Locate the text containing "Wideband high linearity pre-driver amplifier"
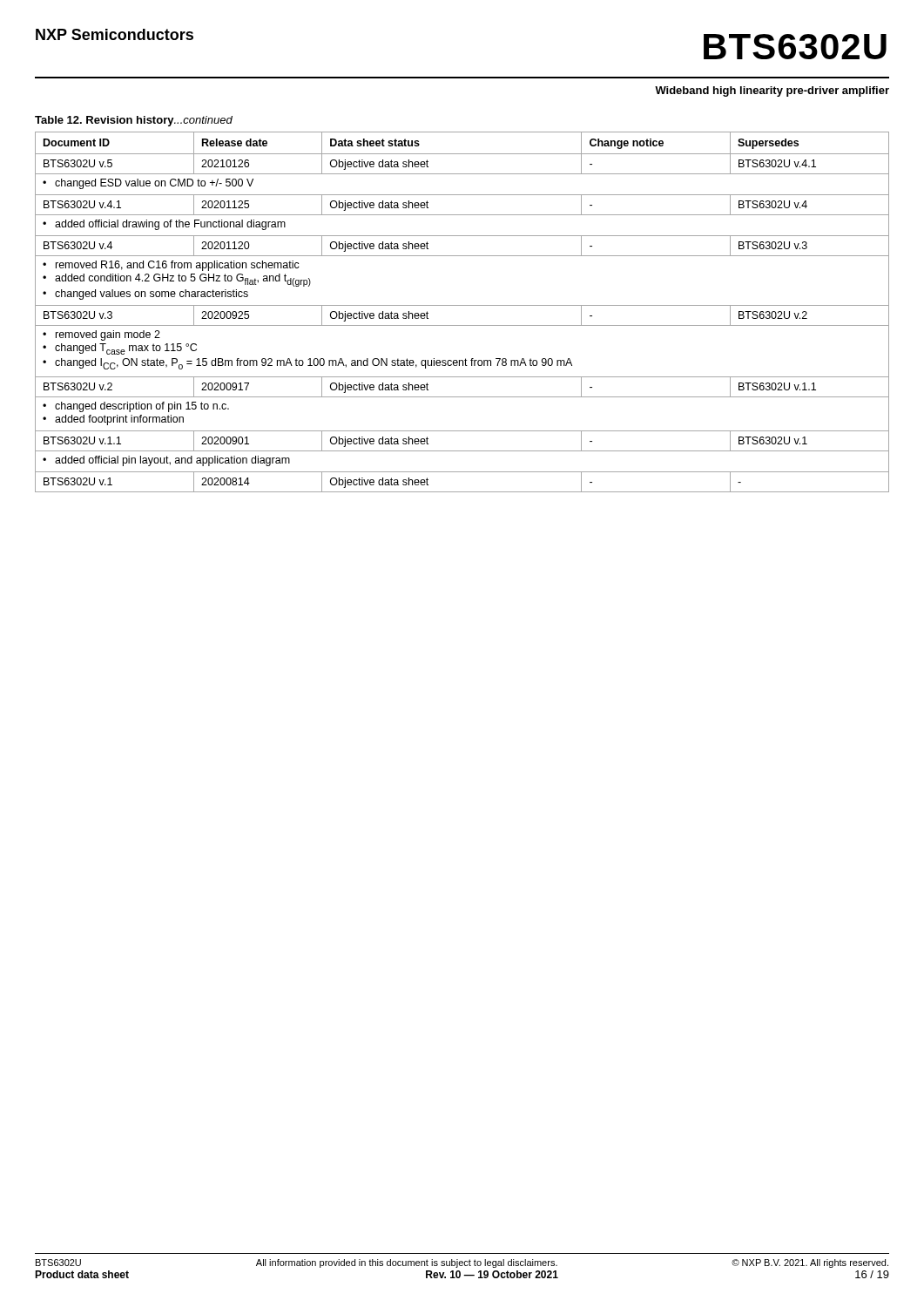This screenshot has width=924, height=1307. [x=772, y=90]
